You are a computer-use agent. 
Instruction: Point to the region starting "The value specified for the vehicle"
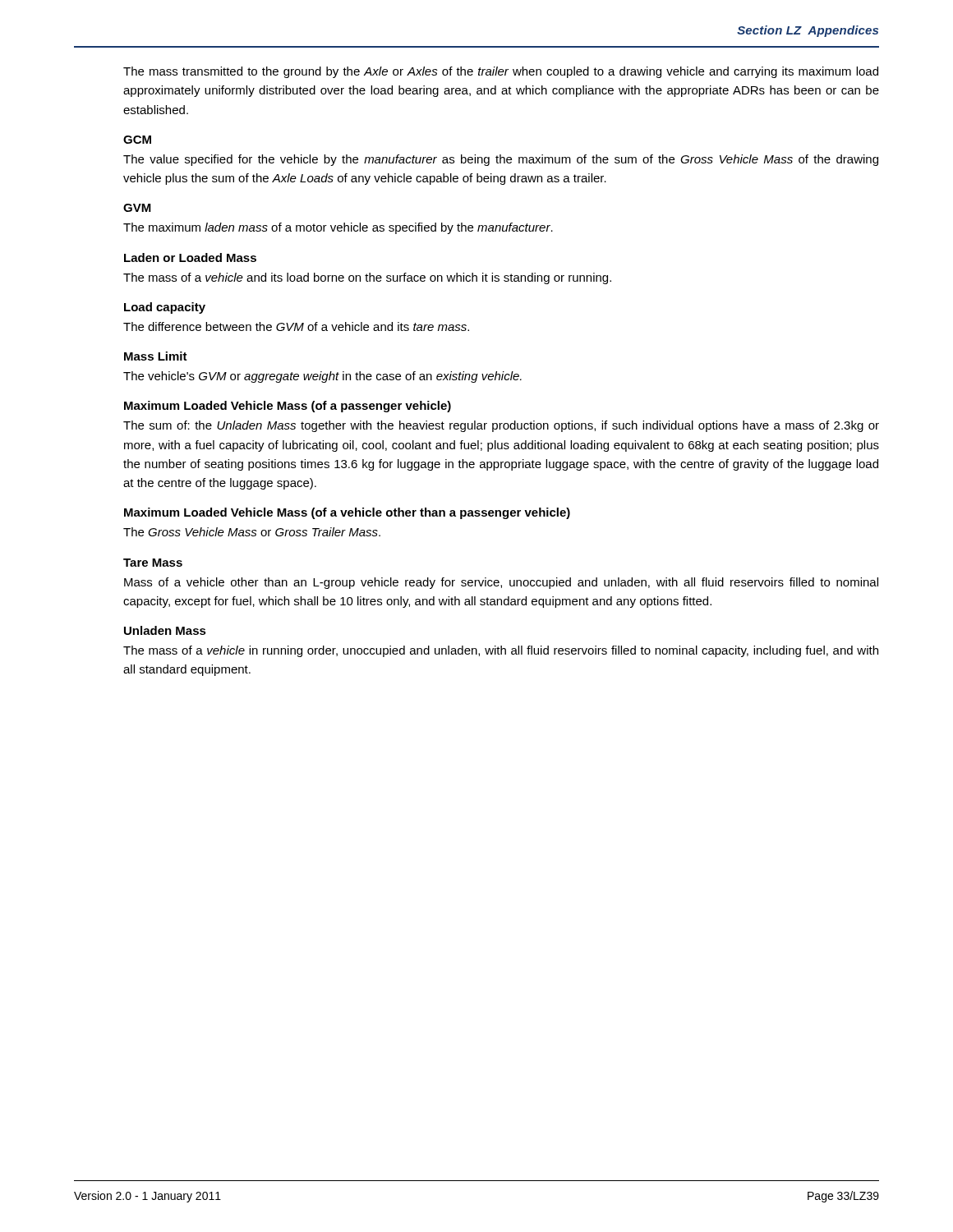point(501,168)
